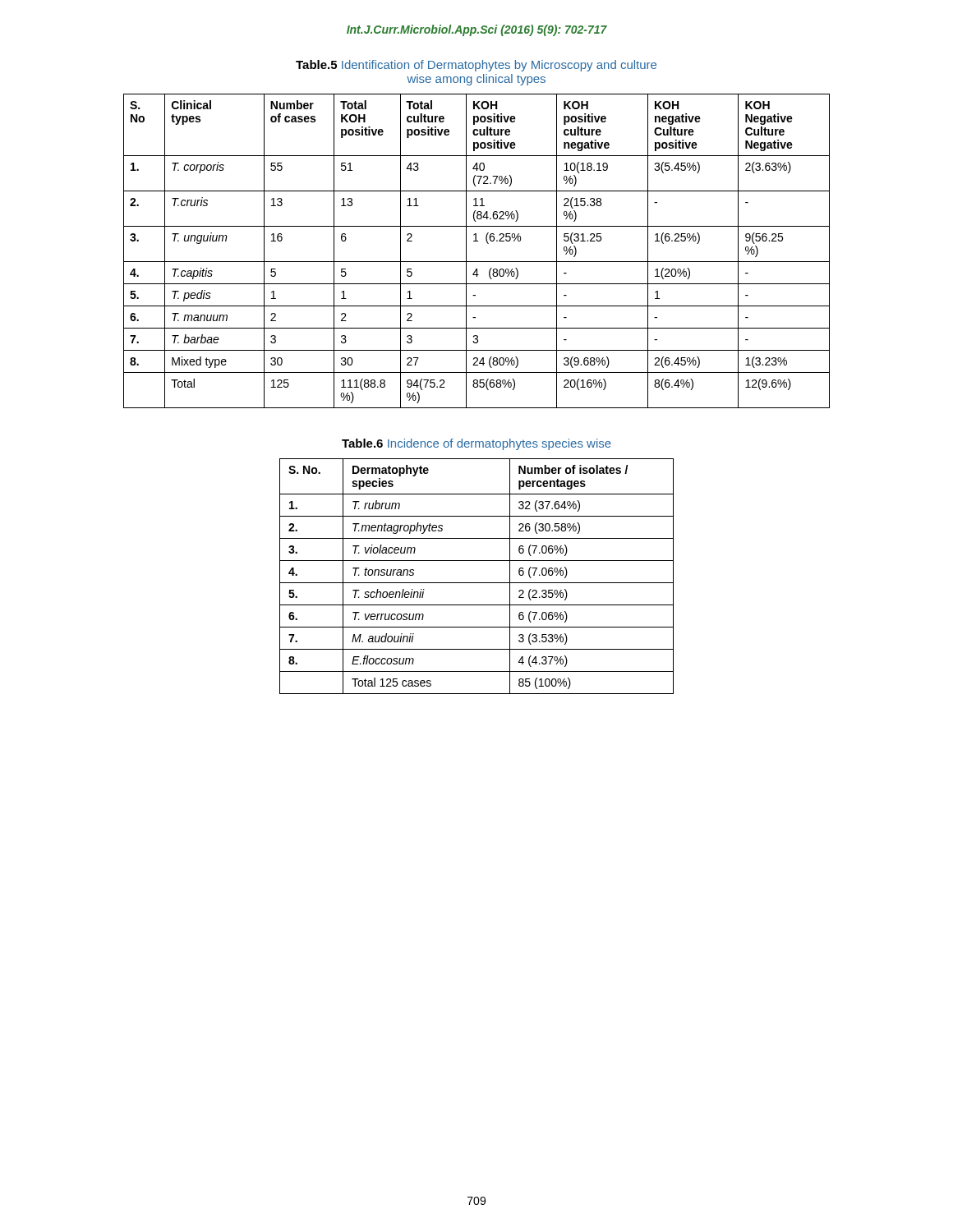The image size is (953, 1232).
Task: Point to the block starting "Table.5 Identification of Dermatophytes by Microscopy and"
Action: tap(476, 71)
